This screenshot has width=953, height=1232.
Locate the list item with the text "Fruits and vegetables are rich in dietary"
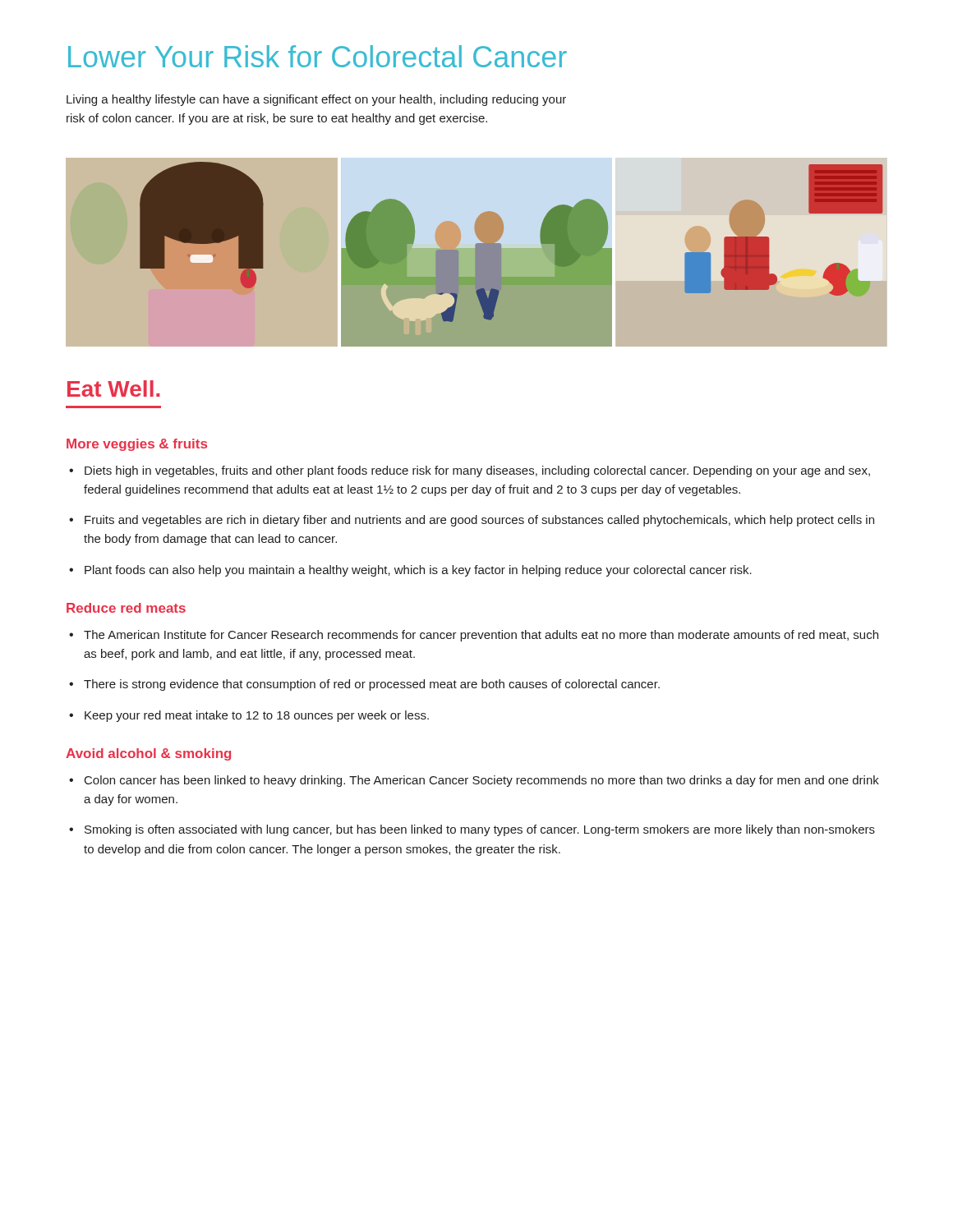click(x=476, y=529)
